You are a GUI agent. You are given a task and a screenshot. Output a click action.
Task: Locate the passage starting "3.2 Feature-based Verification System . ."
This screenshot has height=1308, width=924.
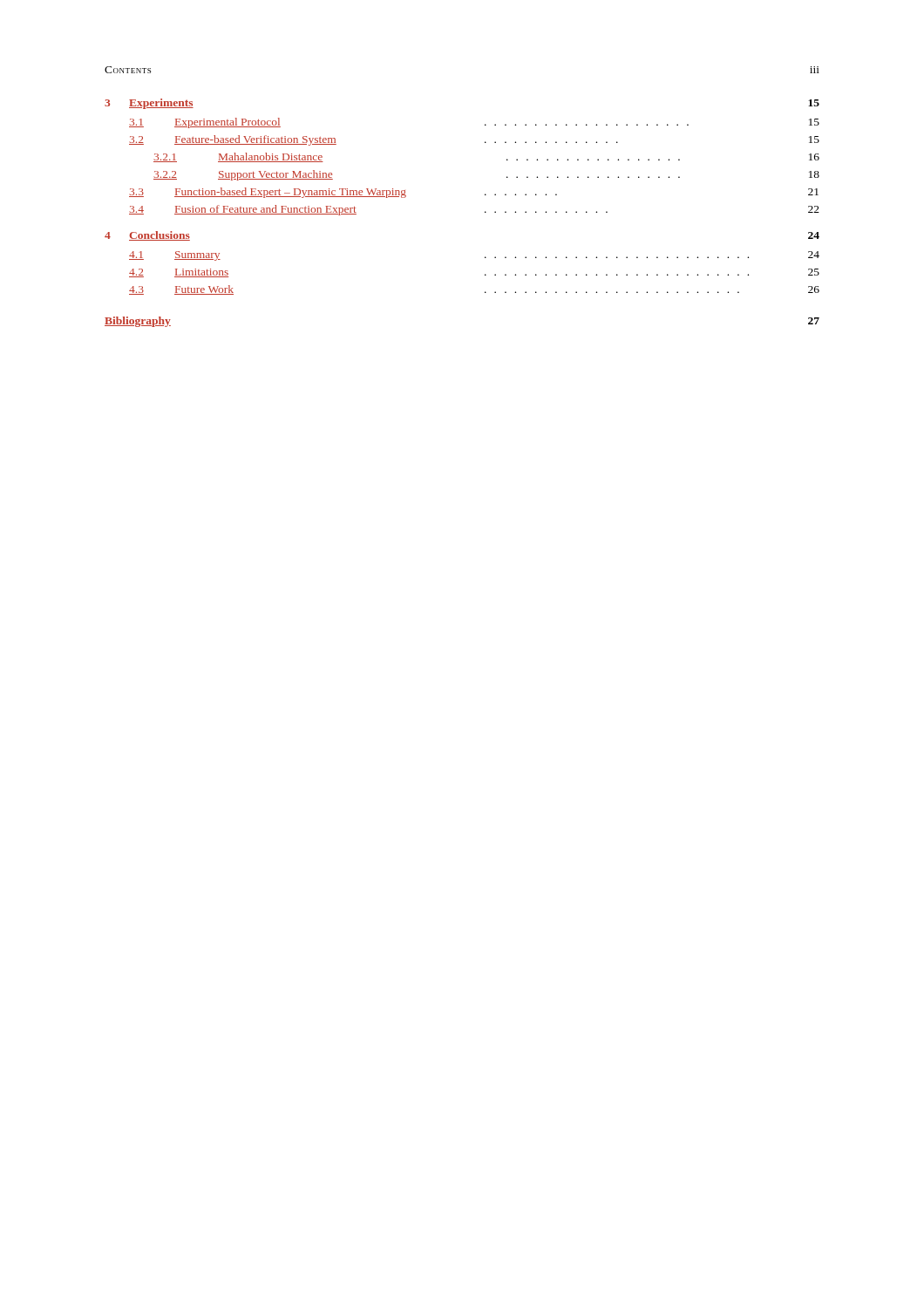click(239, 140)
